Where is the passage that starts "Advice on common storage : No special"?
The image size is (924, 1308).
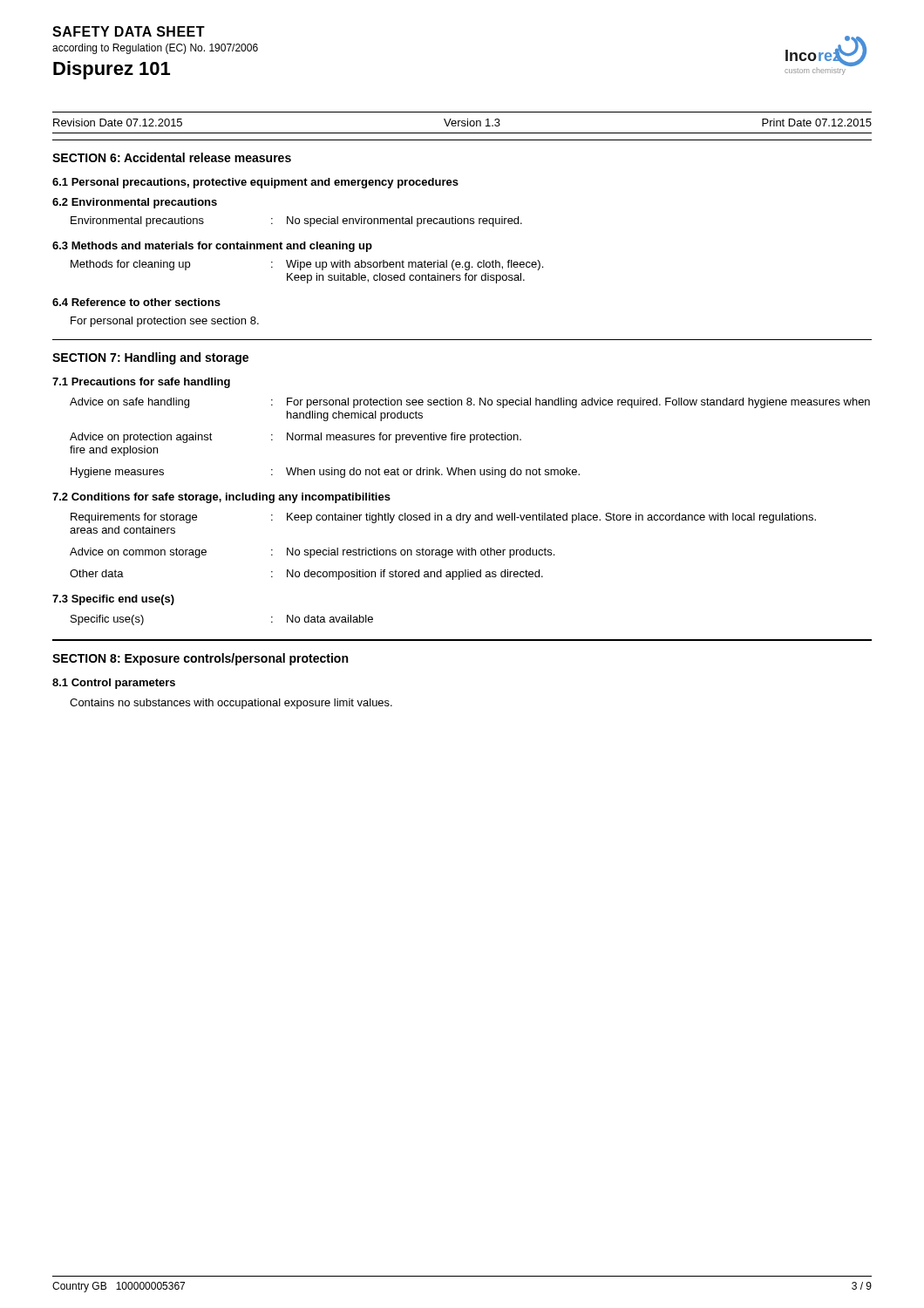471,552
